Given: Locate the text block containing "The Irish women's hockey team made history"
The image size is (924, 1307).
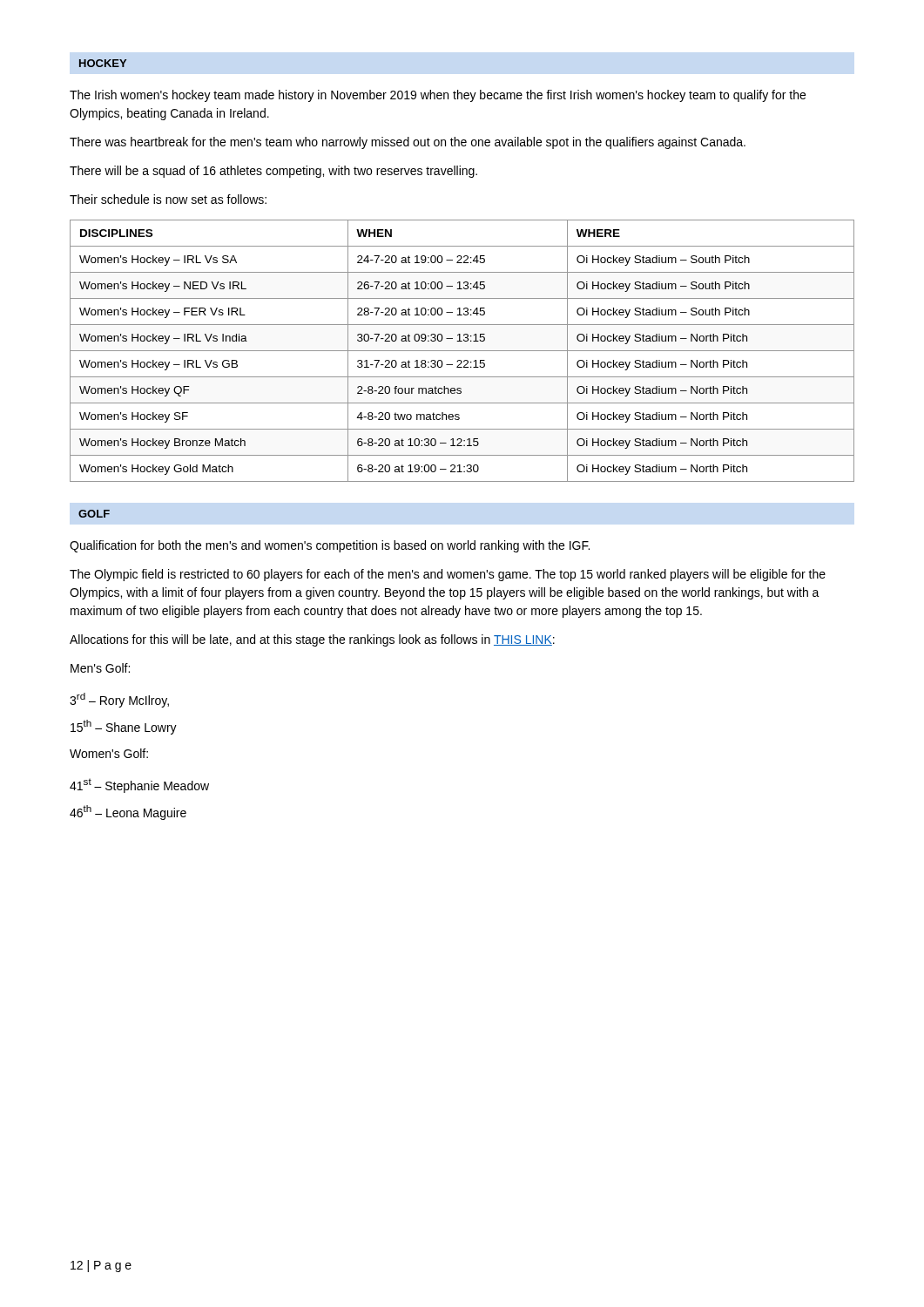Looking at the screenshot, I should click(x=438, y=104).
